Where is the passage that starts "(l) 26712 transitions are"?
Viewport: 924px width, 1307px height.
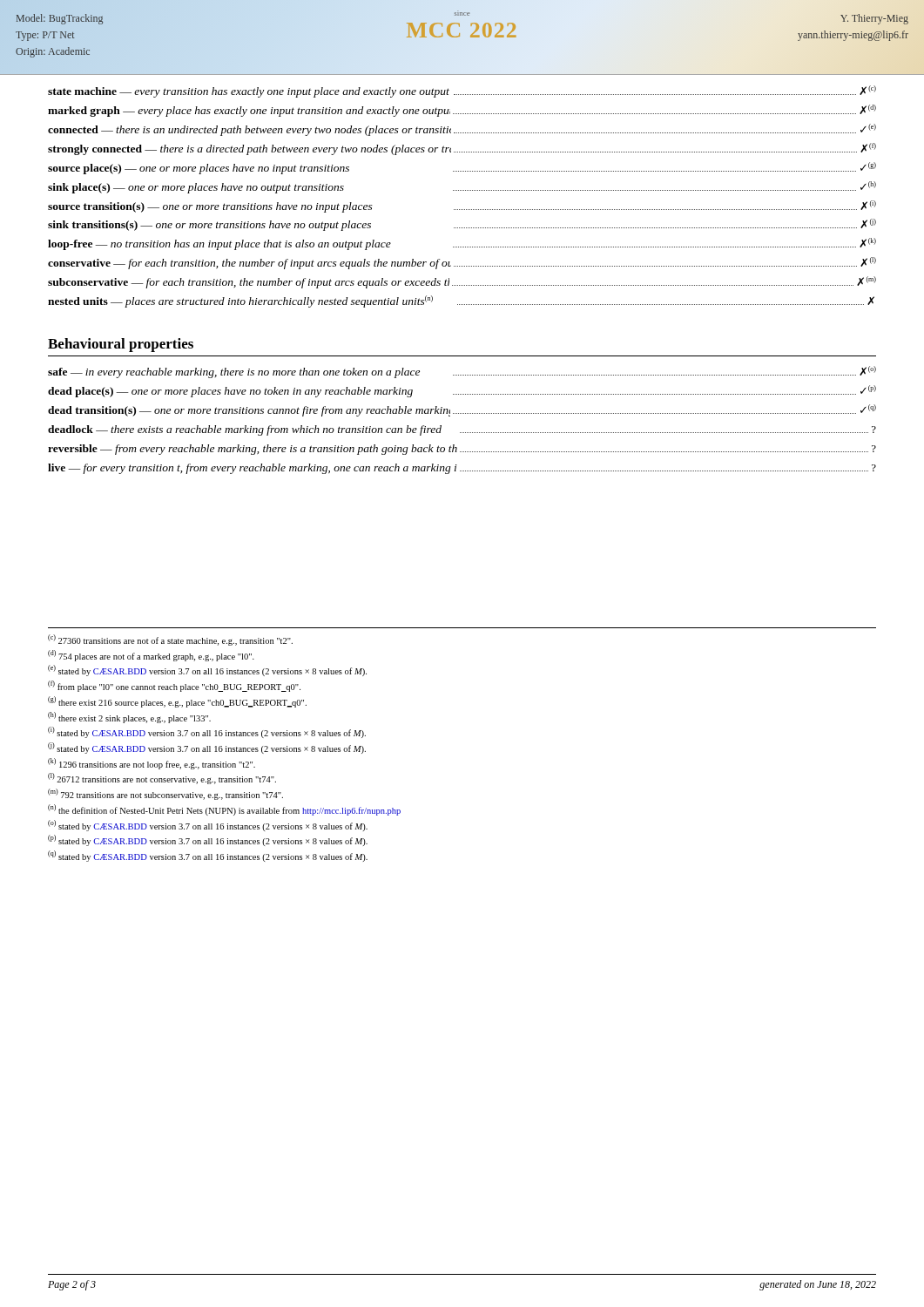click(162, 778)
